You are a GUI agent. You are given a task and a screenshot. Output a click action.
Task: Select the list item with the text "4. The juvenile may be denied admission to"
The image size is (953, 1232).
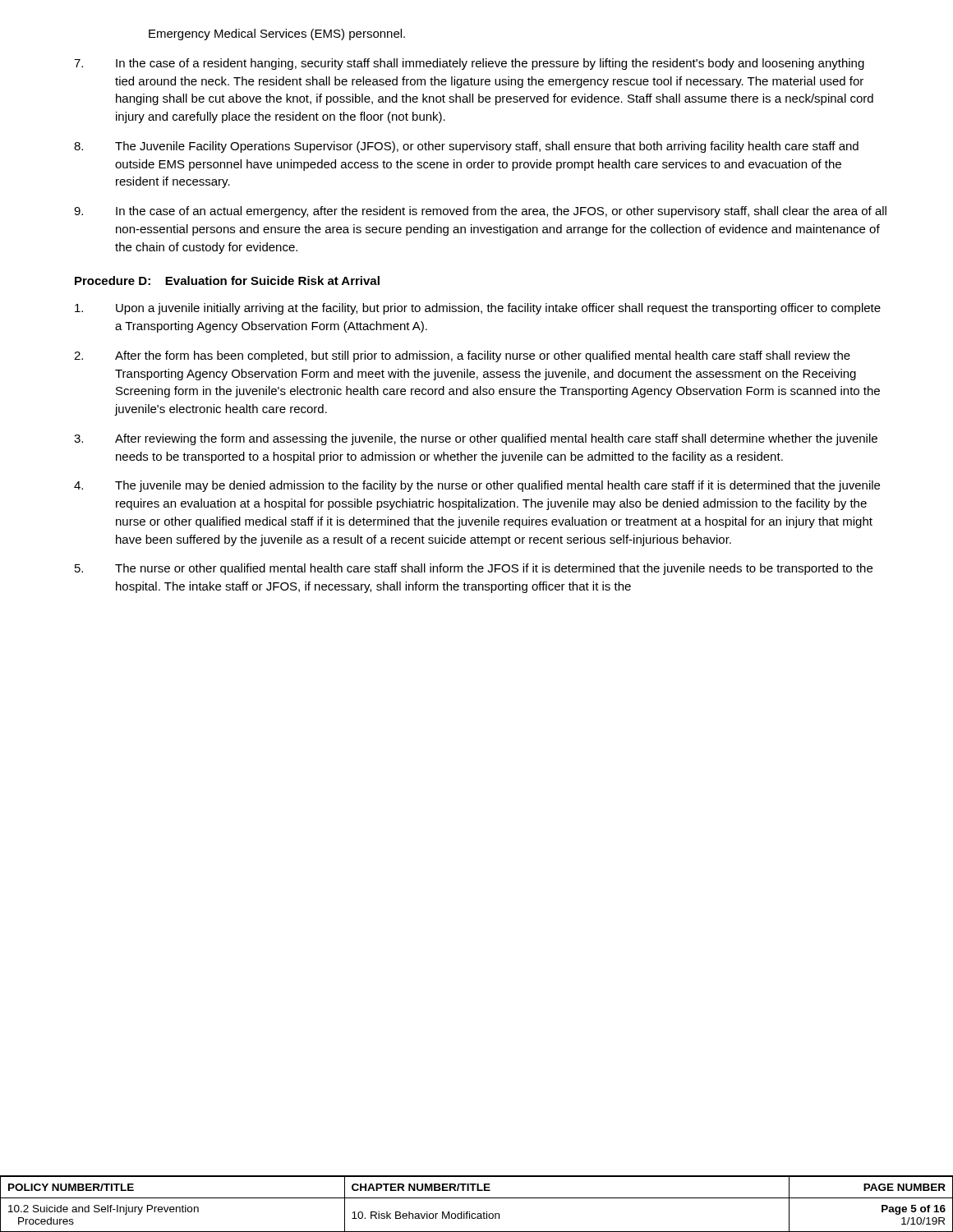[481, 512]
